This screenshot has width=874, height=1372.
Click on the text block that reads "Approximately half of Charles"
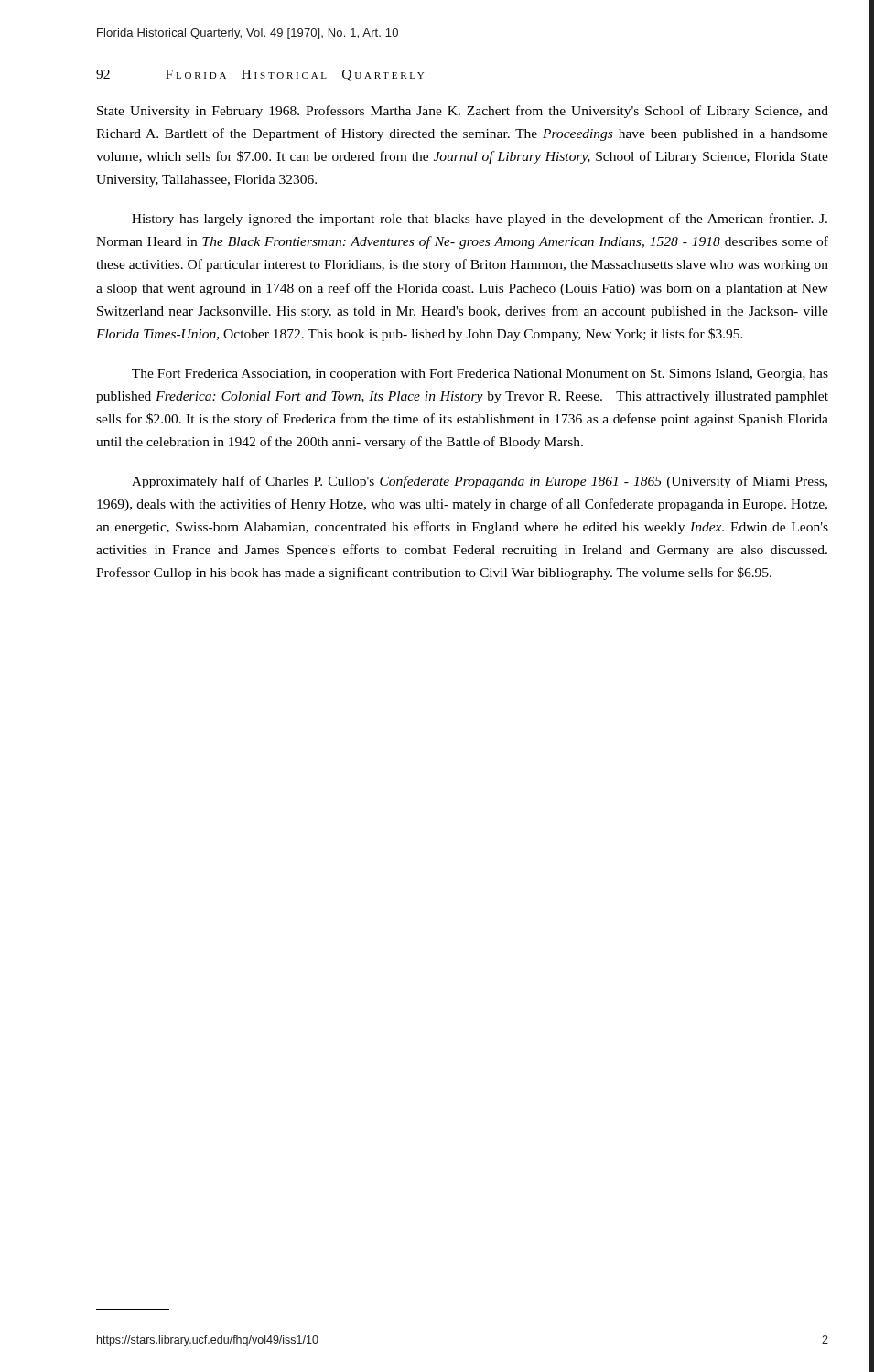[462, 527]
